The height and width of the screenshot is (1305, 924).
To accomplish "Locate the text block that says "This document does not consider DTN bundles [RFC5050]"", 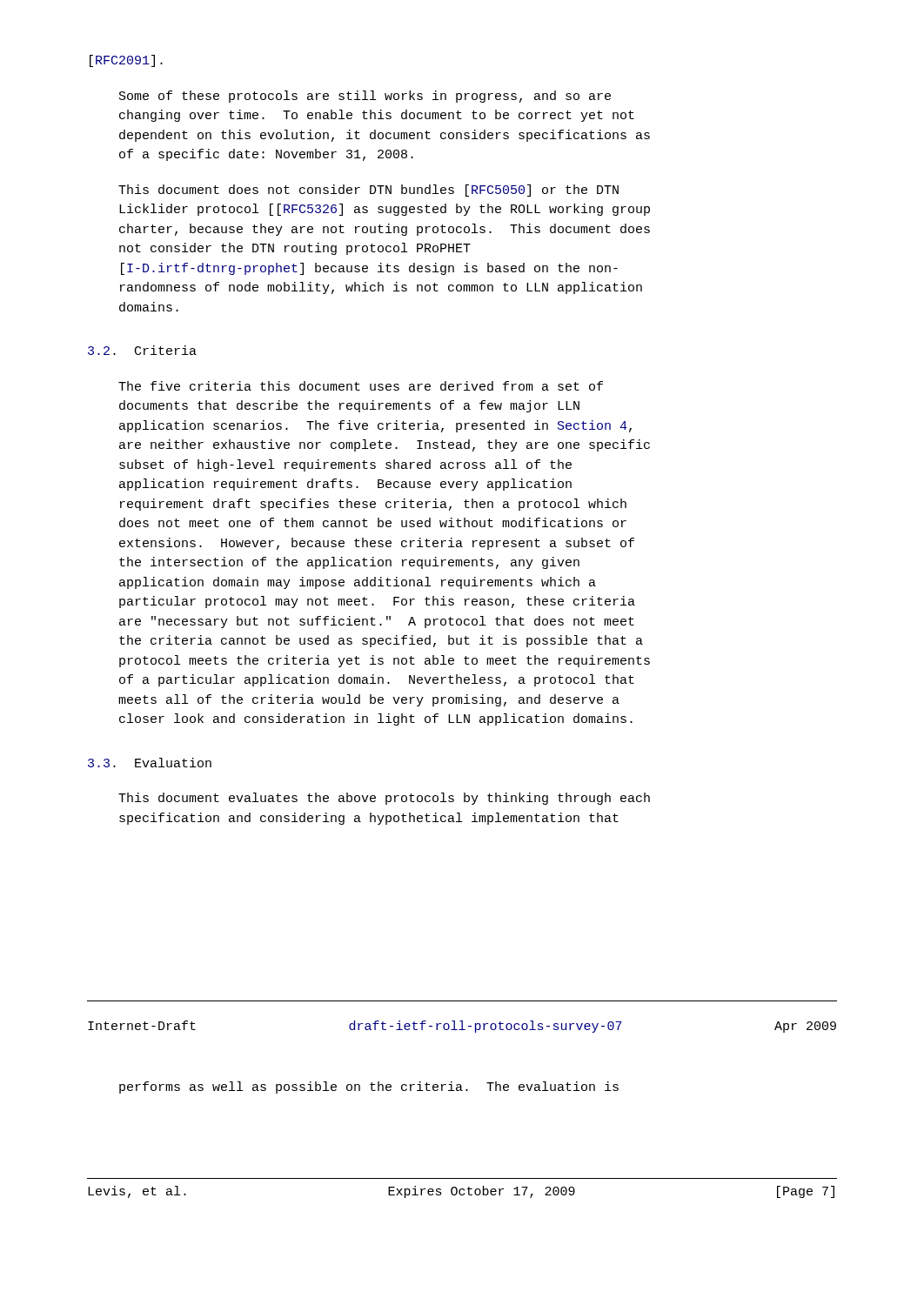I will tap(385, 249).
